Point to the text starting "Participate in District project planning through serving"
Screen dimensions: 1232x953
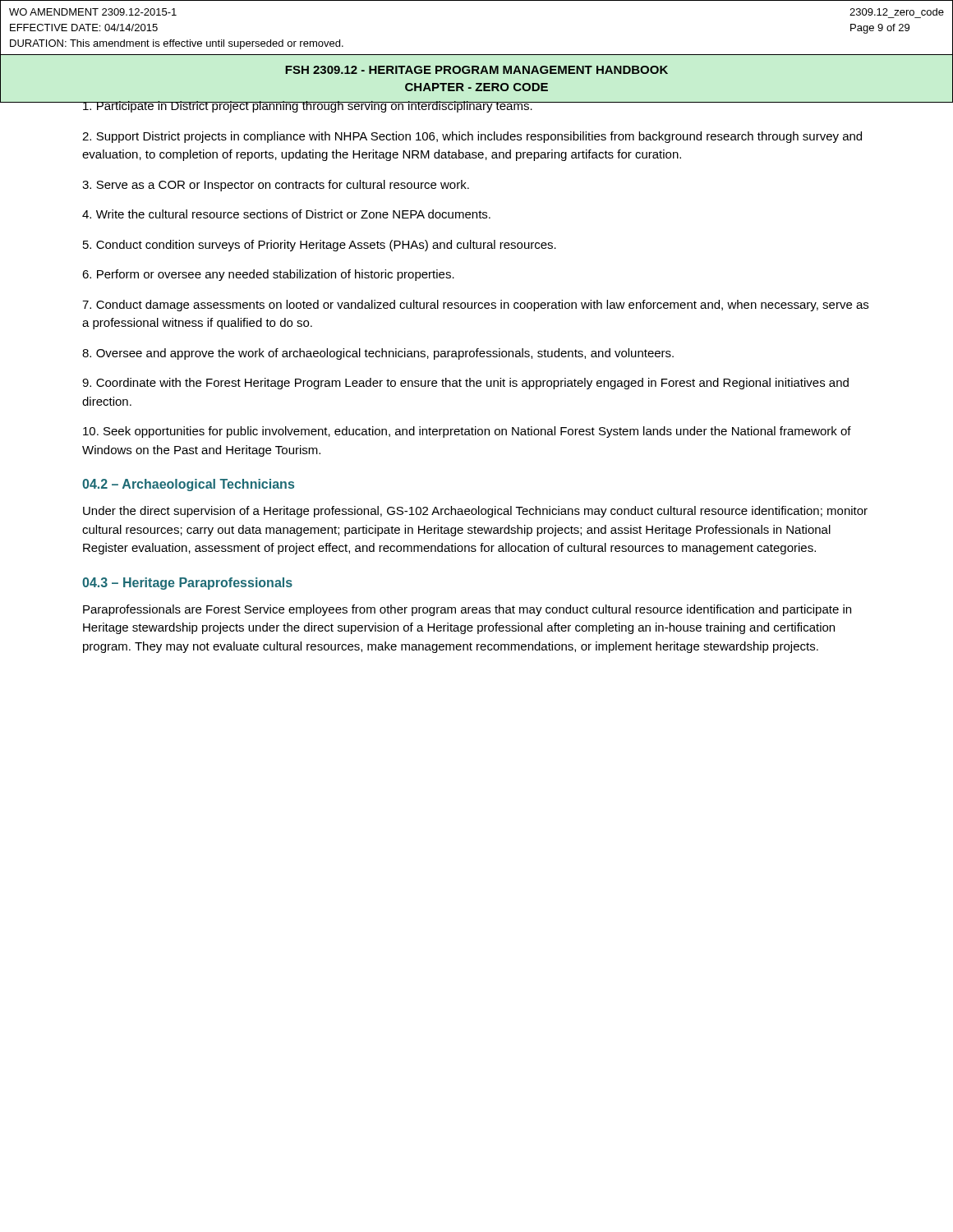[307, 106]
